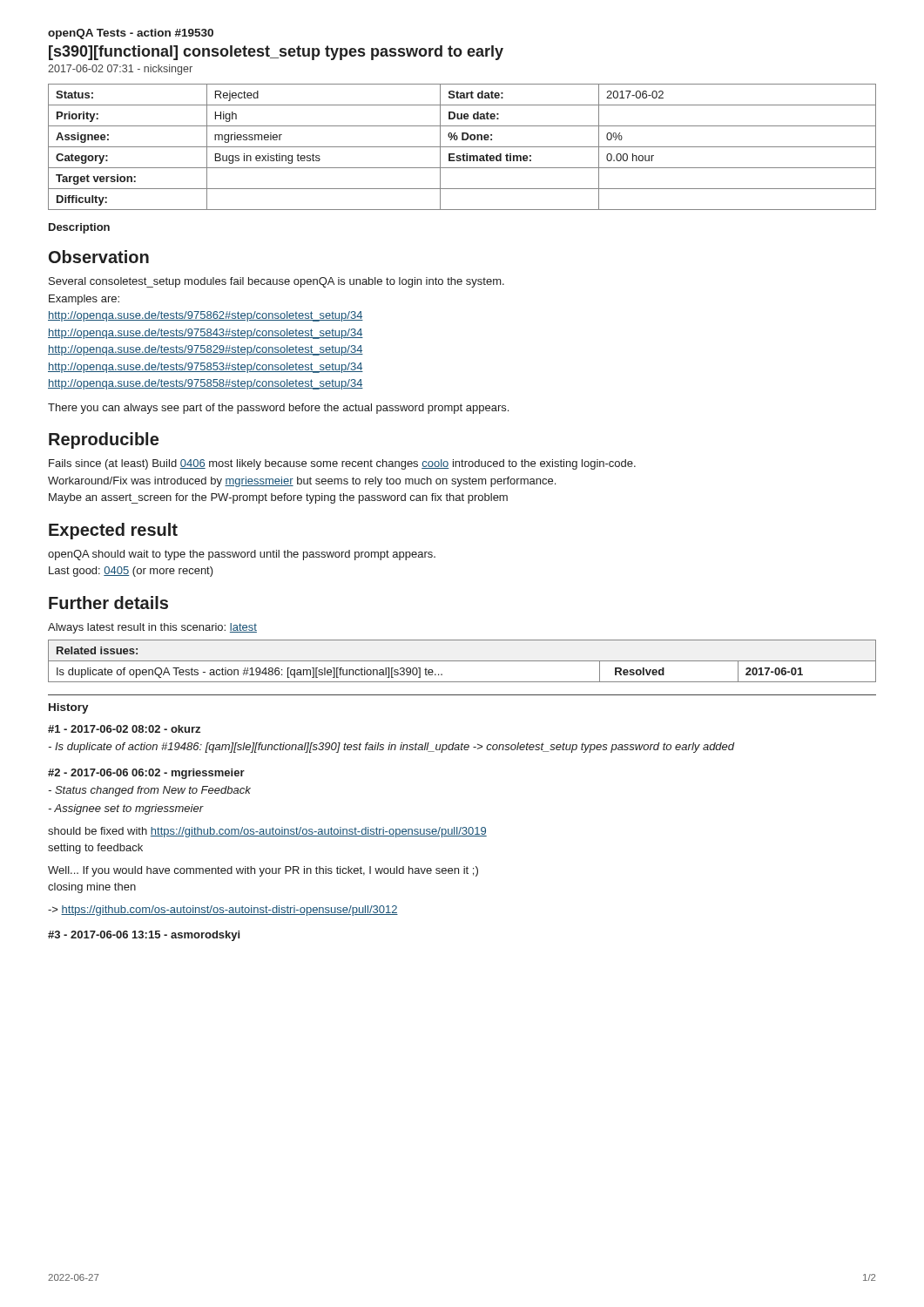Screen dimensions: 1307x924
Task: Locate the table with the text "Is duplicate of openQA Tests"
Action: click(462, 661)
